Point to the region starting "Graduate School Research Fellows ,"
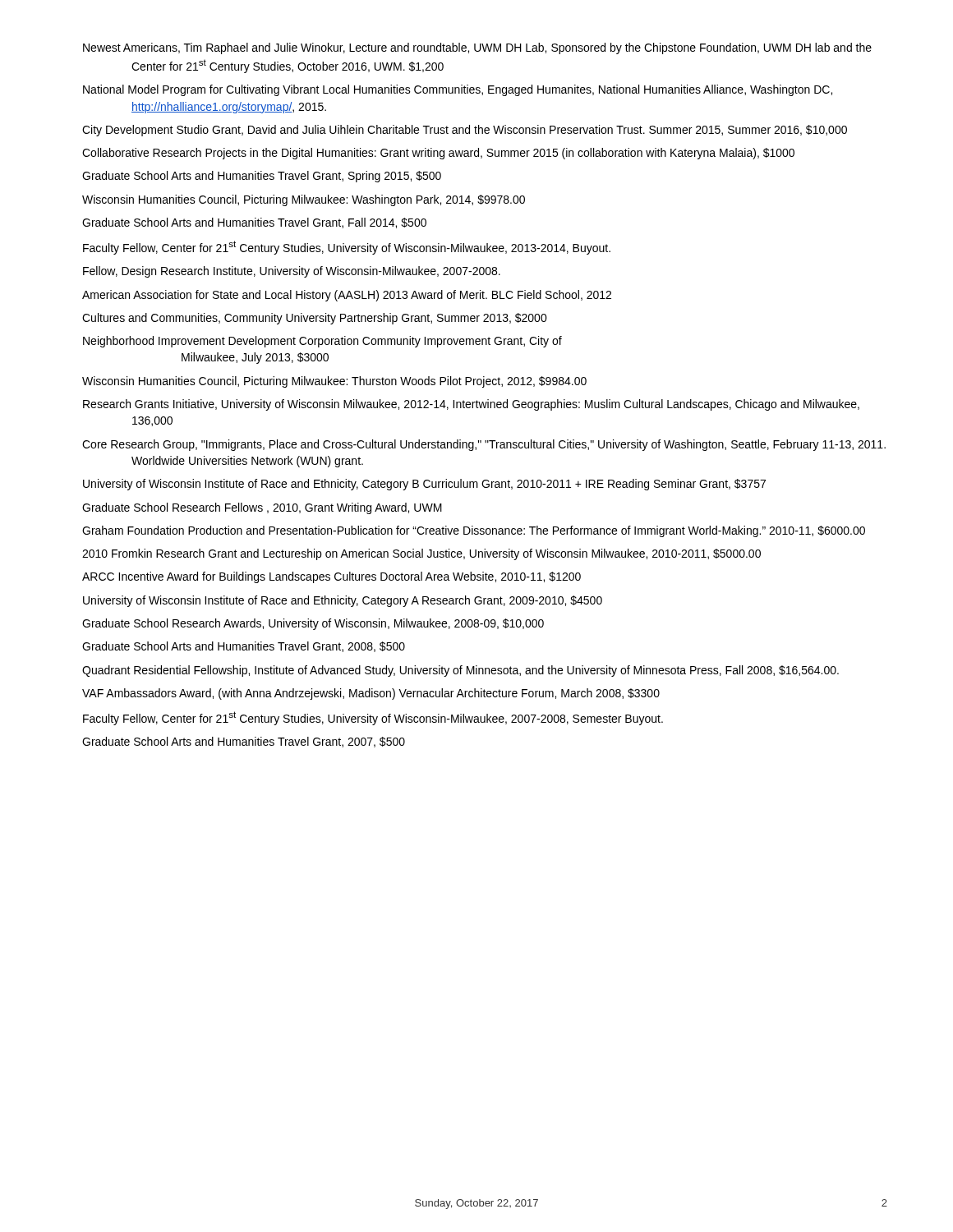This screenshot has height=1232, width=953. (x=262, y=507)
